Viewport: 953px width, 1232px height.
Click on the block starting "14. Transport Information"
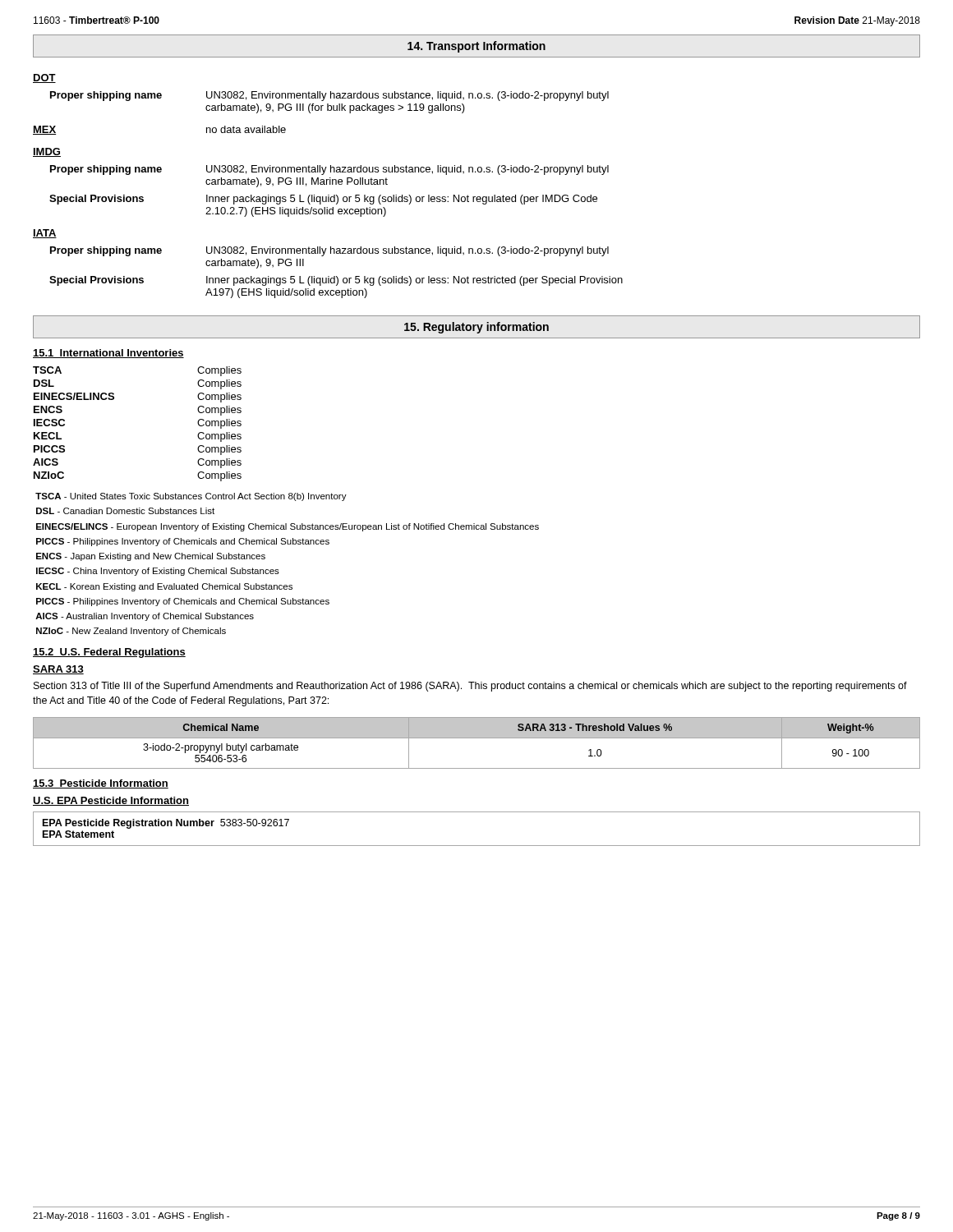[476, 46]
